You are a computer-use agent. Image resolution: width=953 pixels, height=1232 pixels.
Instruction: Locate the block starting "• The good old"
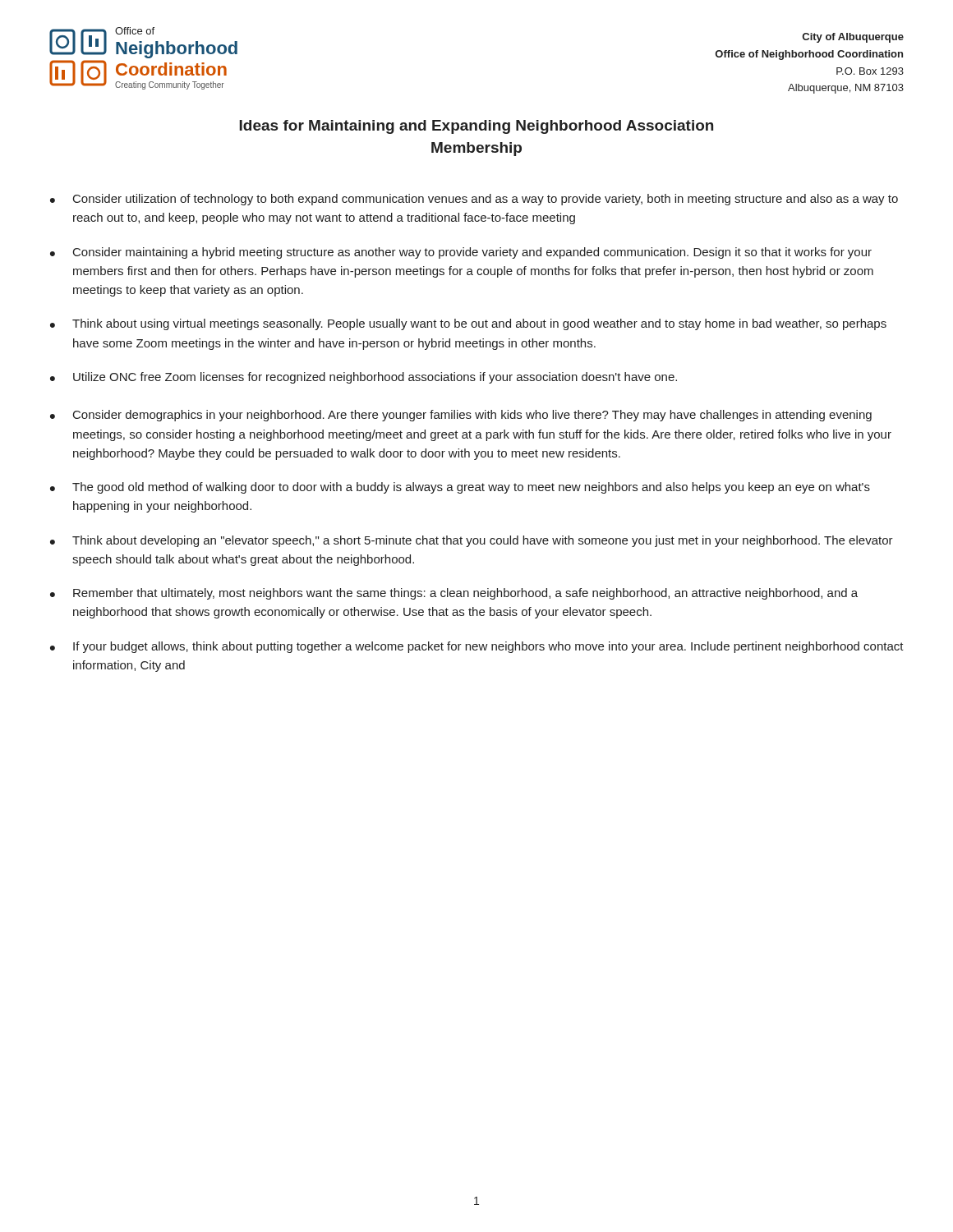tap(476, 496)
